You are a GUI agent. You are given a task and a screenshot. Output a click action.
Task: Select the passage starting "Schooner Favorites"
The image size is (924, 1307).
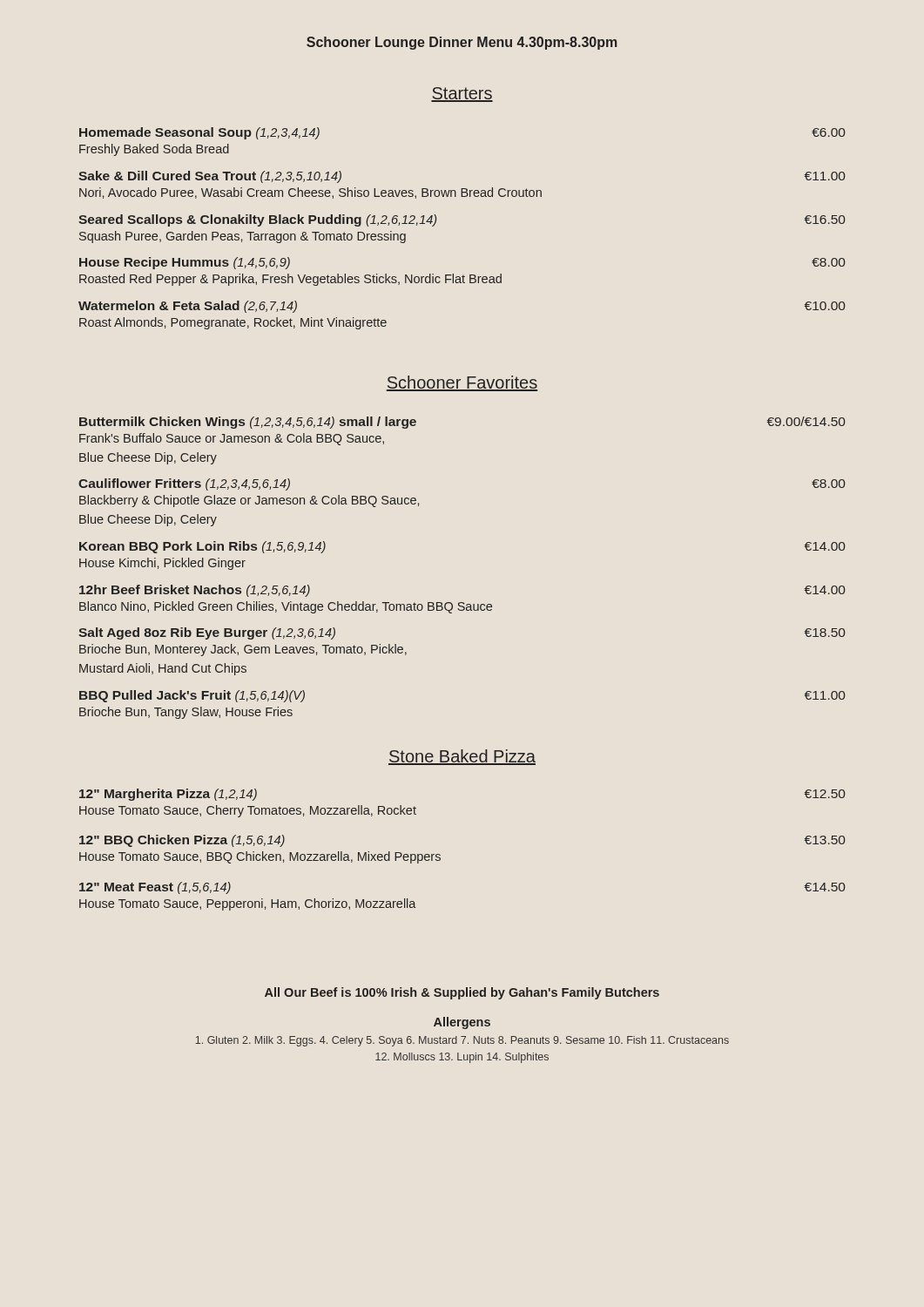462,382
